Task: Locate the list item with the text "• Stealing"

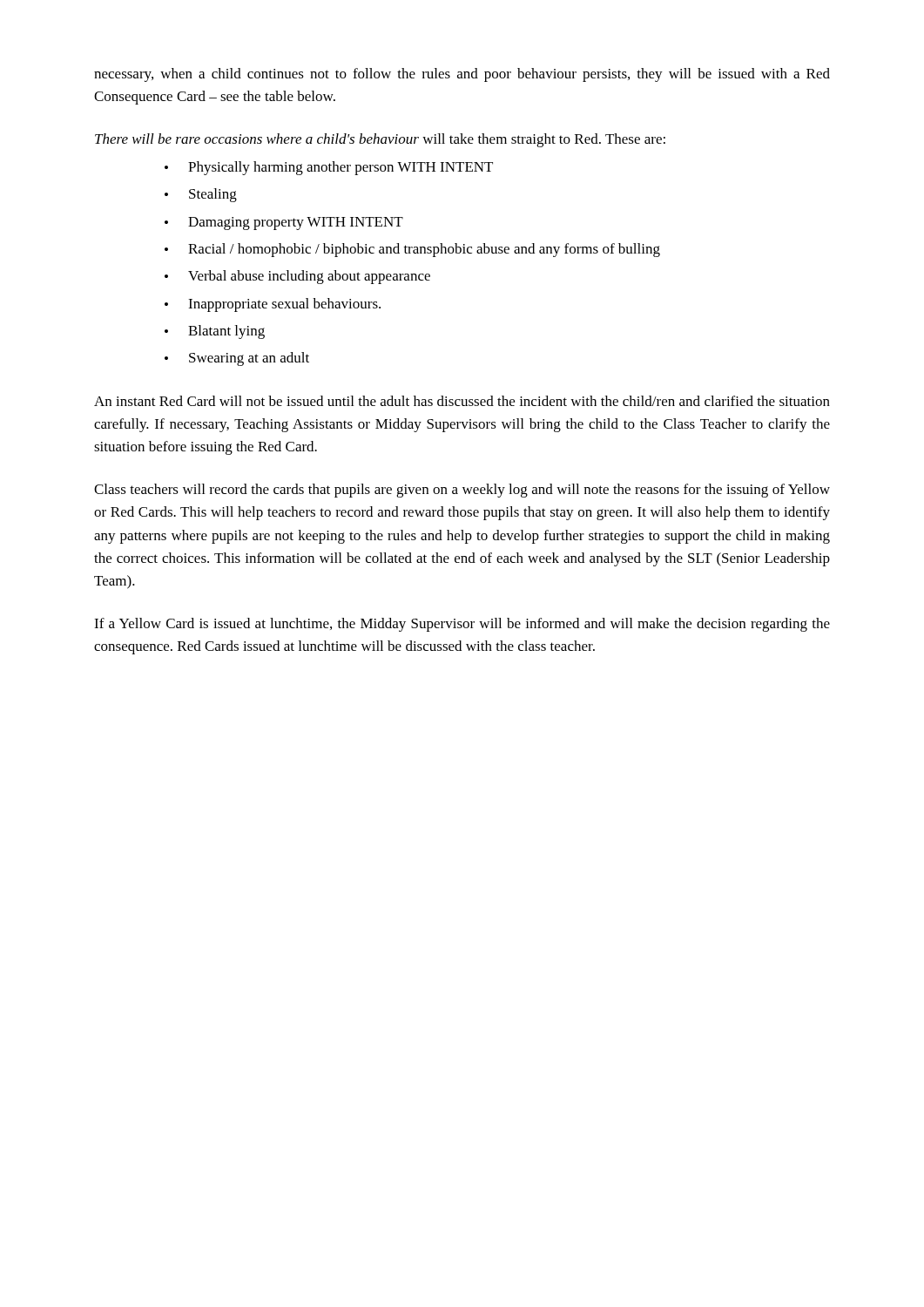Action: pyautogui.click(x=201, y=195)
